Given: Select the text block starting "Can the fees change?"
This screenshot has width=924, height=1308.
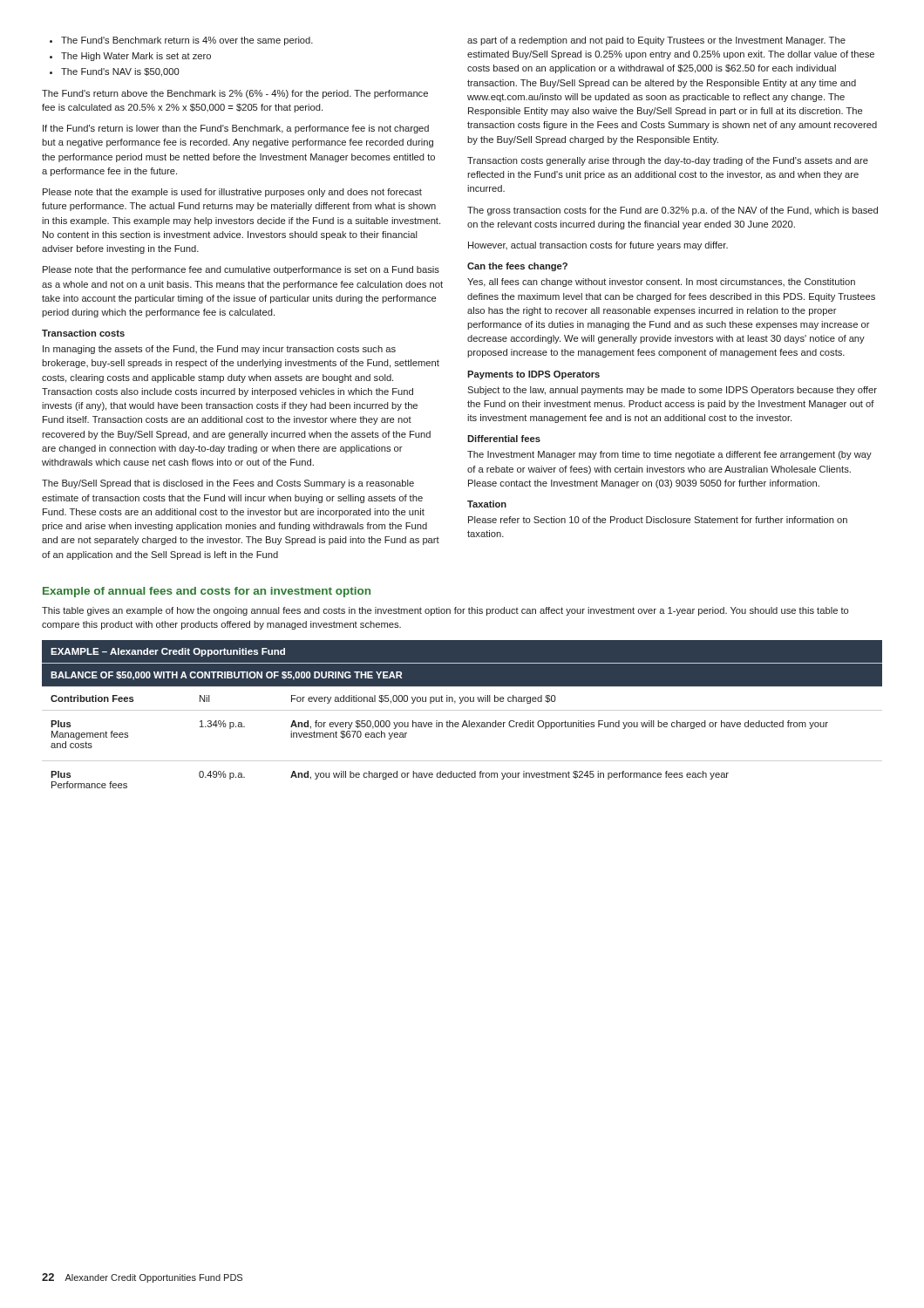Looking at the screenshot, I should point(518,266).
